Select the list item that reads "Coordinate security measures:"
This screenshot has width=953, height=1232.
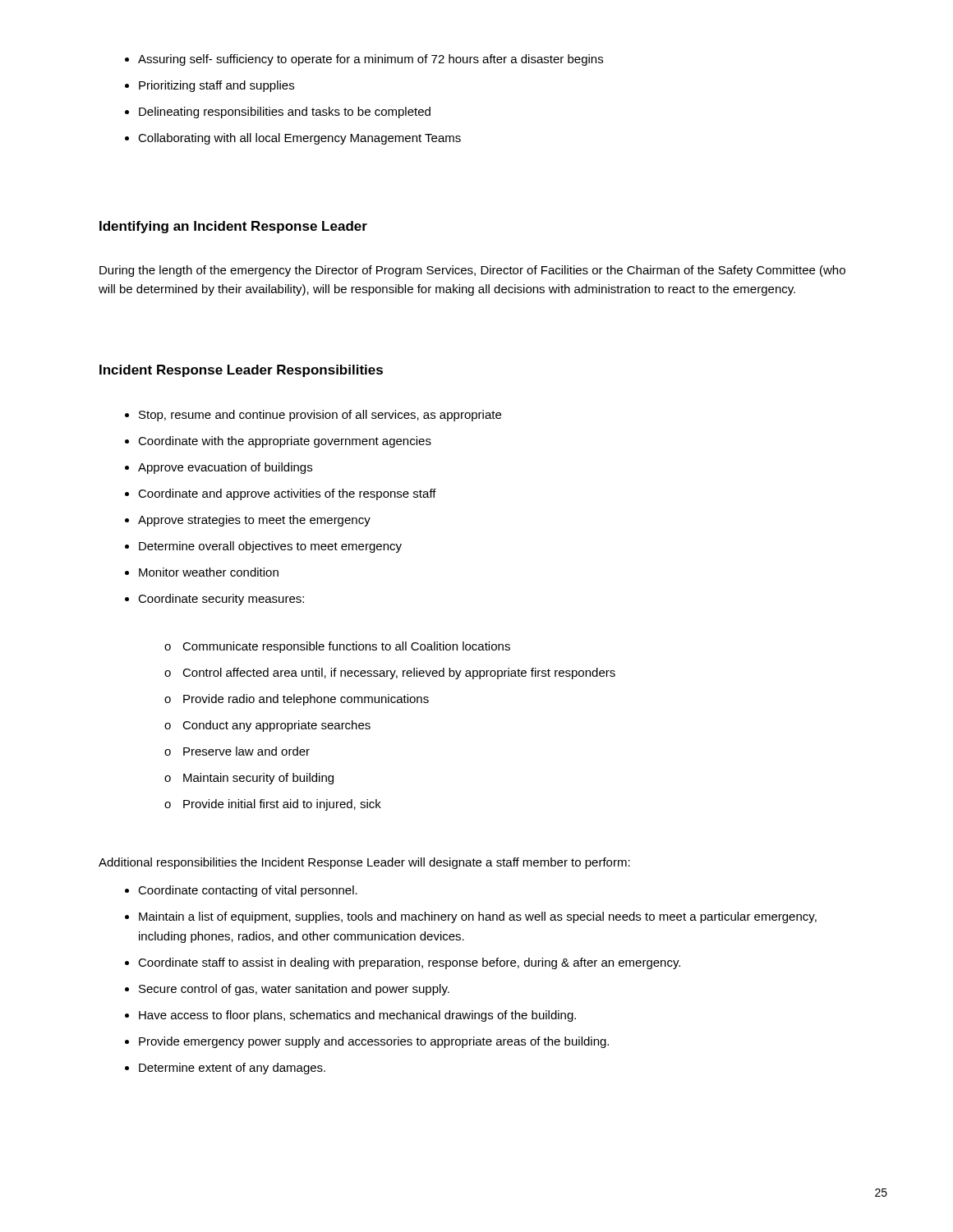coord(214,600)
